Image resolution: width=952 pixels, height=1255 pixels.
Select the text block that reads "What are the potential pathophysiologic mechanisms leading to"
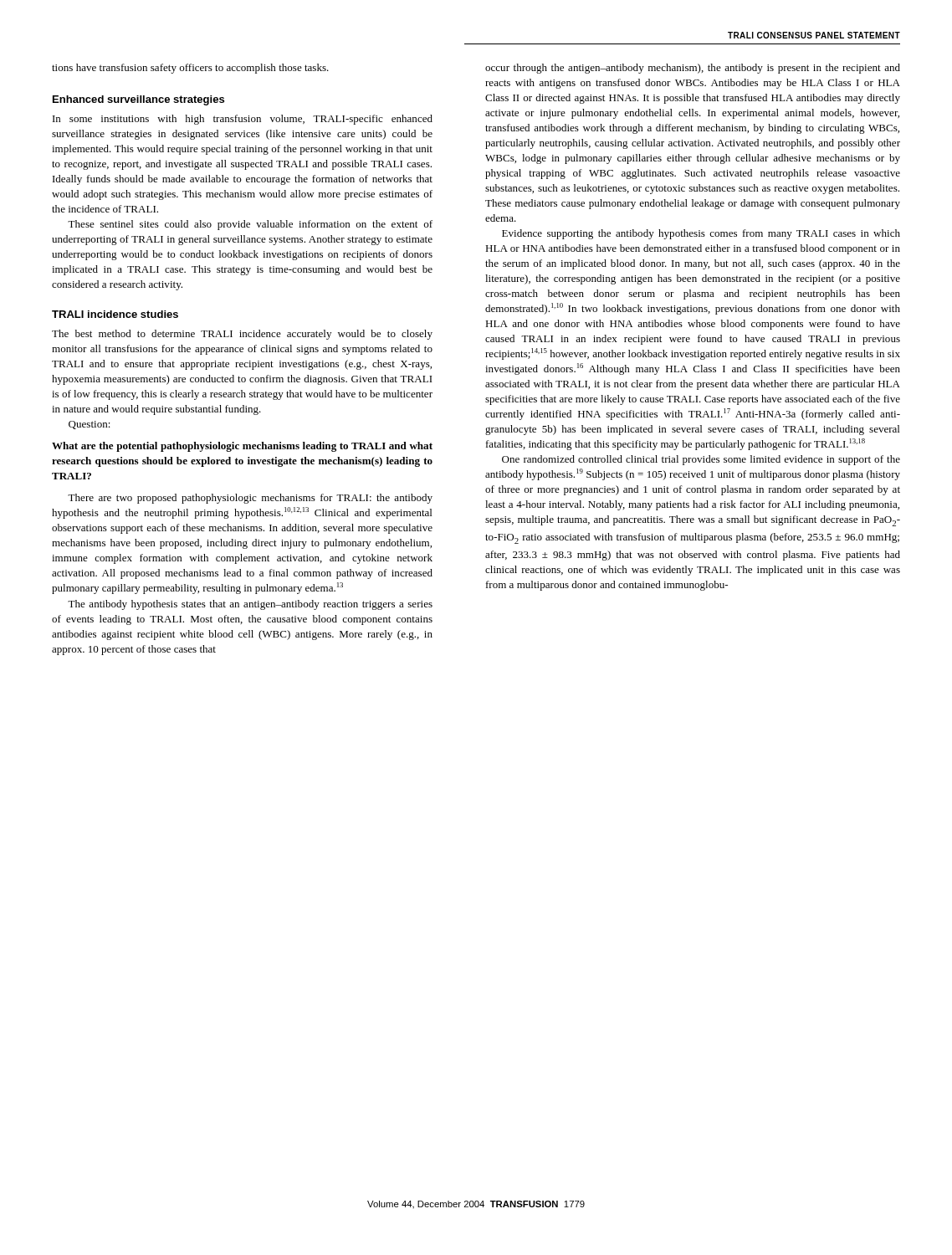tap(242, 461)
